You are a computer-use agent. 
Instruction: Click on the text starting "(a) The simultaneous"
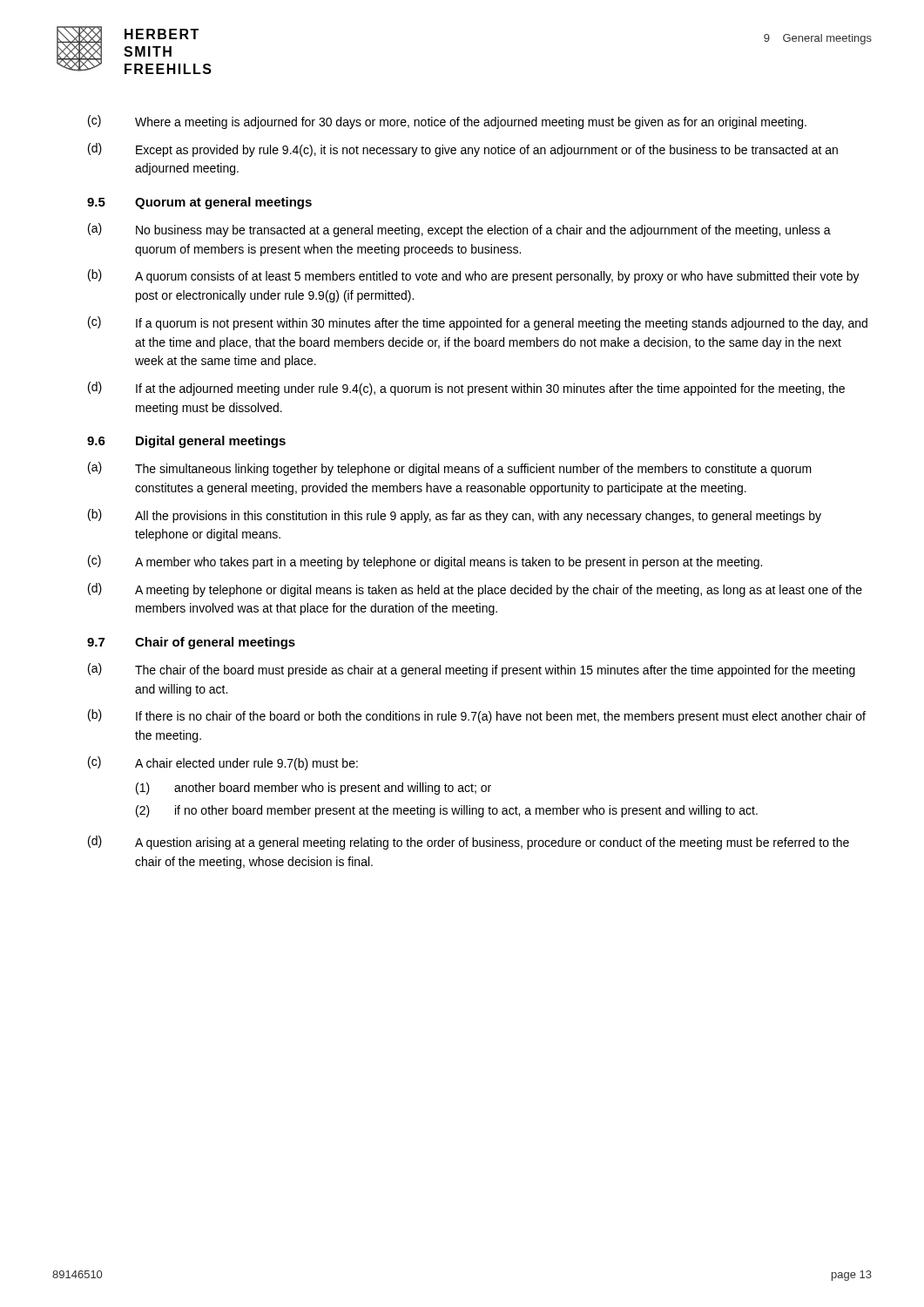pyautogui.click(x=479, y=479)
